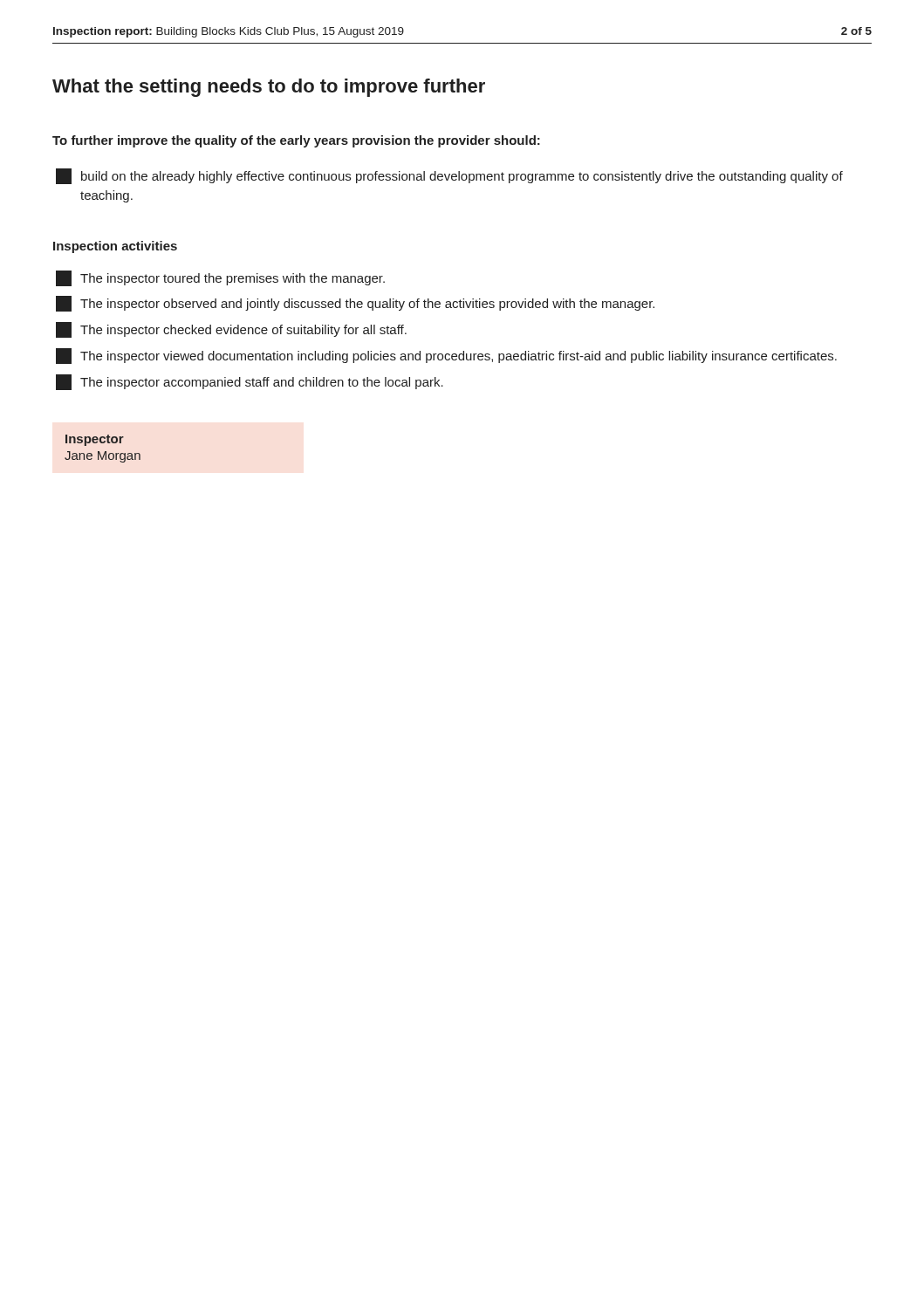
Task: Click on the text starting "To further improve the quality of"
Action: click(x=297, y=140)
